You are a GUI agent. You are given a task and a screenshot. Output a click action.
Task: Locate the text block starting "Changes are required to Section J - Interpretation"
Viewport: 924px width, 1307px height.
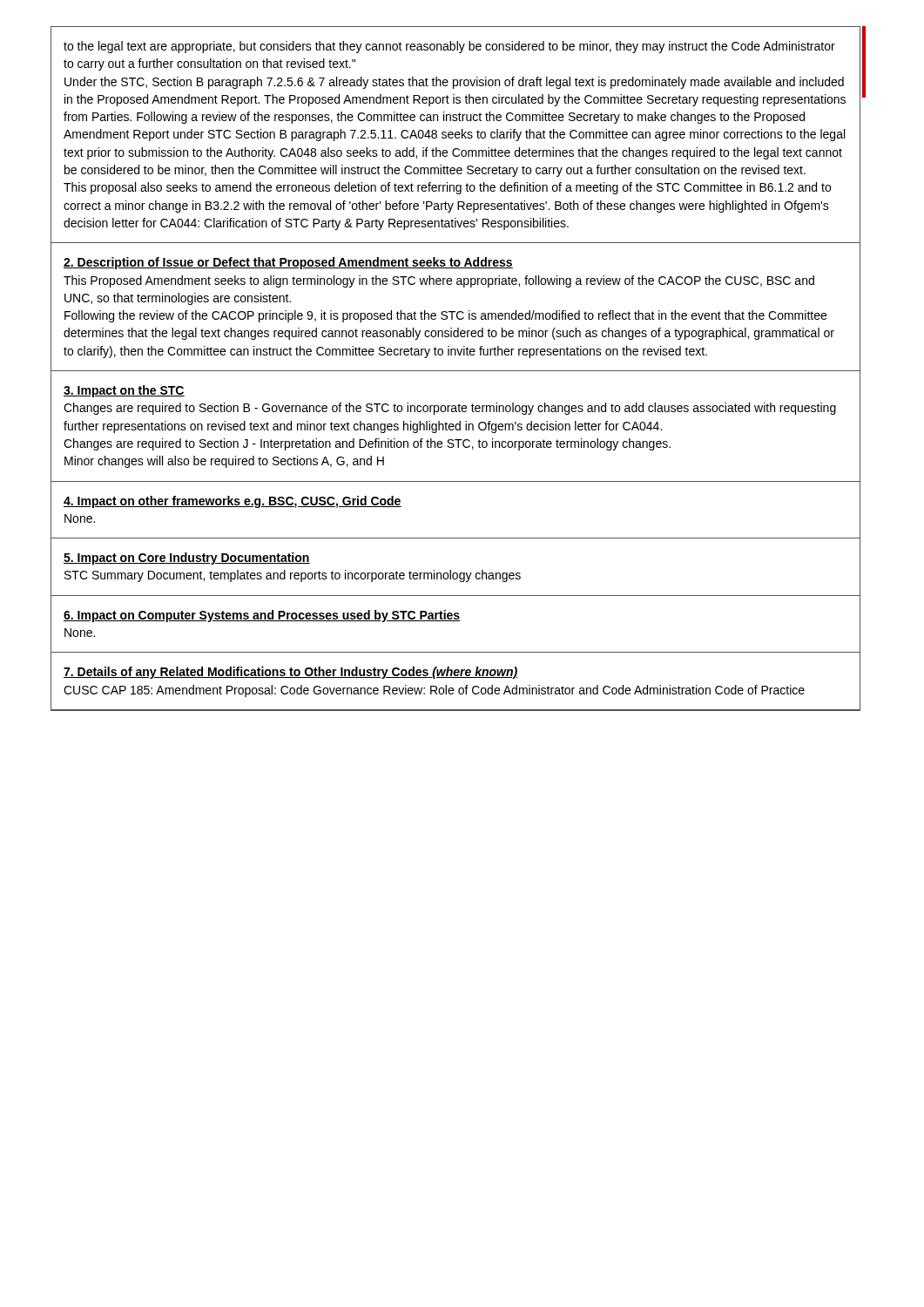click(x=455, y=444)
